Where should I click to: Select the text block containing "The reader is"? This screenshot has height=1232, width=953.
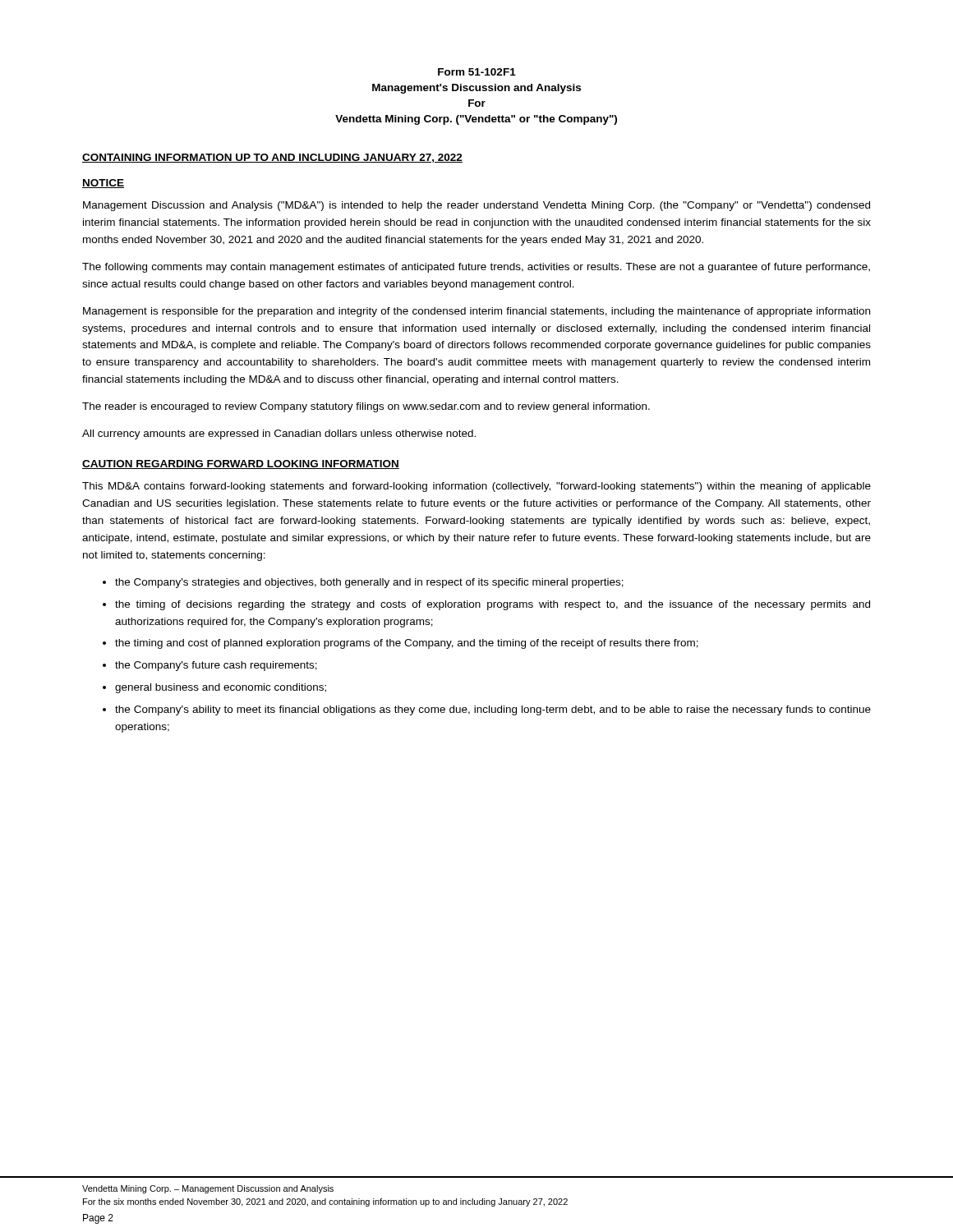tap(476, 407)
